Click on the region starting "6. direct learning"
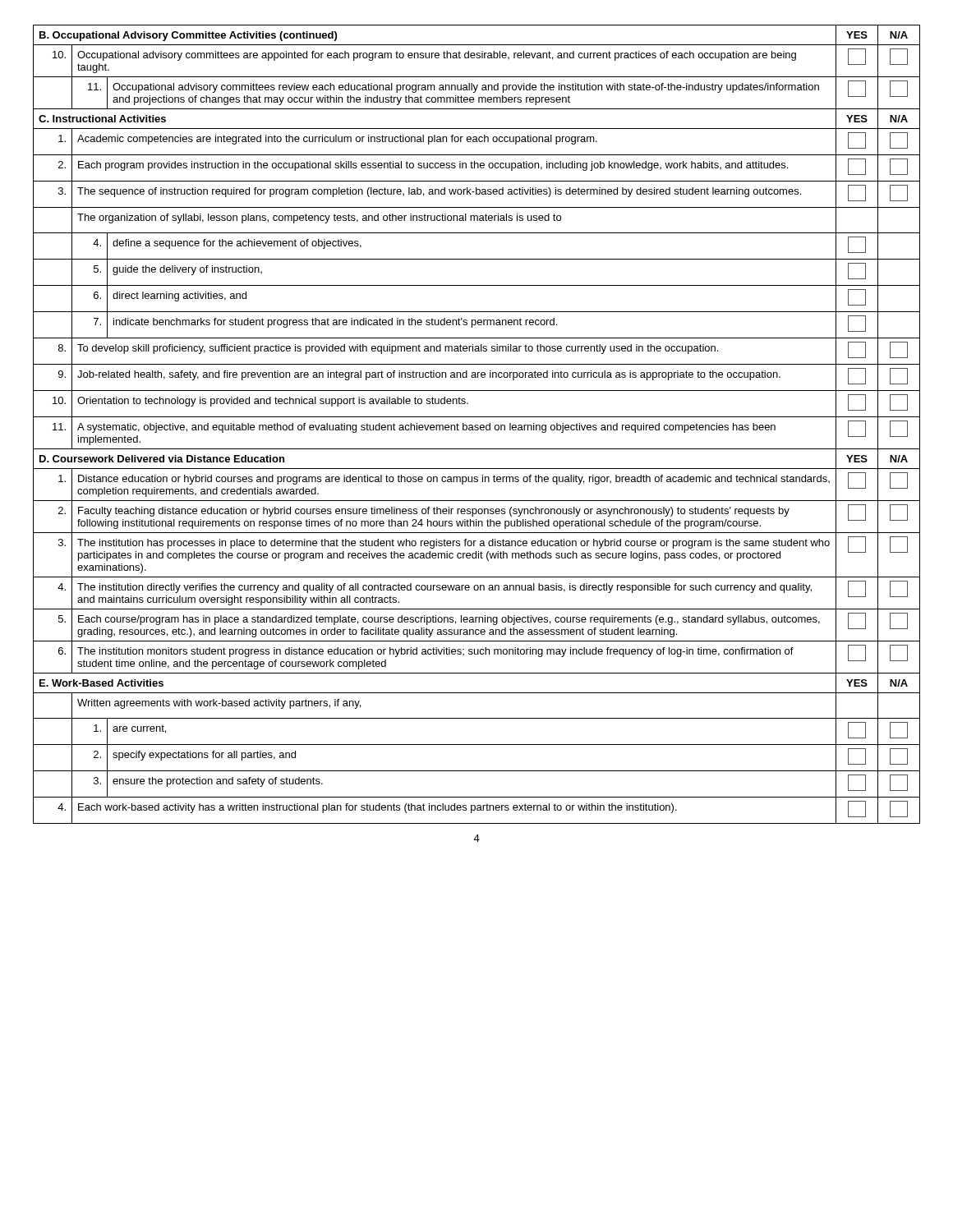The image size is (953, 1232). click(x=476, y=299)
